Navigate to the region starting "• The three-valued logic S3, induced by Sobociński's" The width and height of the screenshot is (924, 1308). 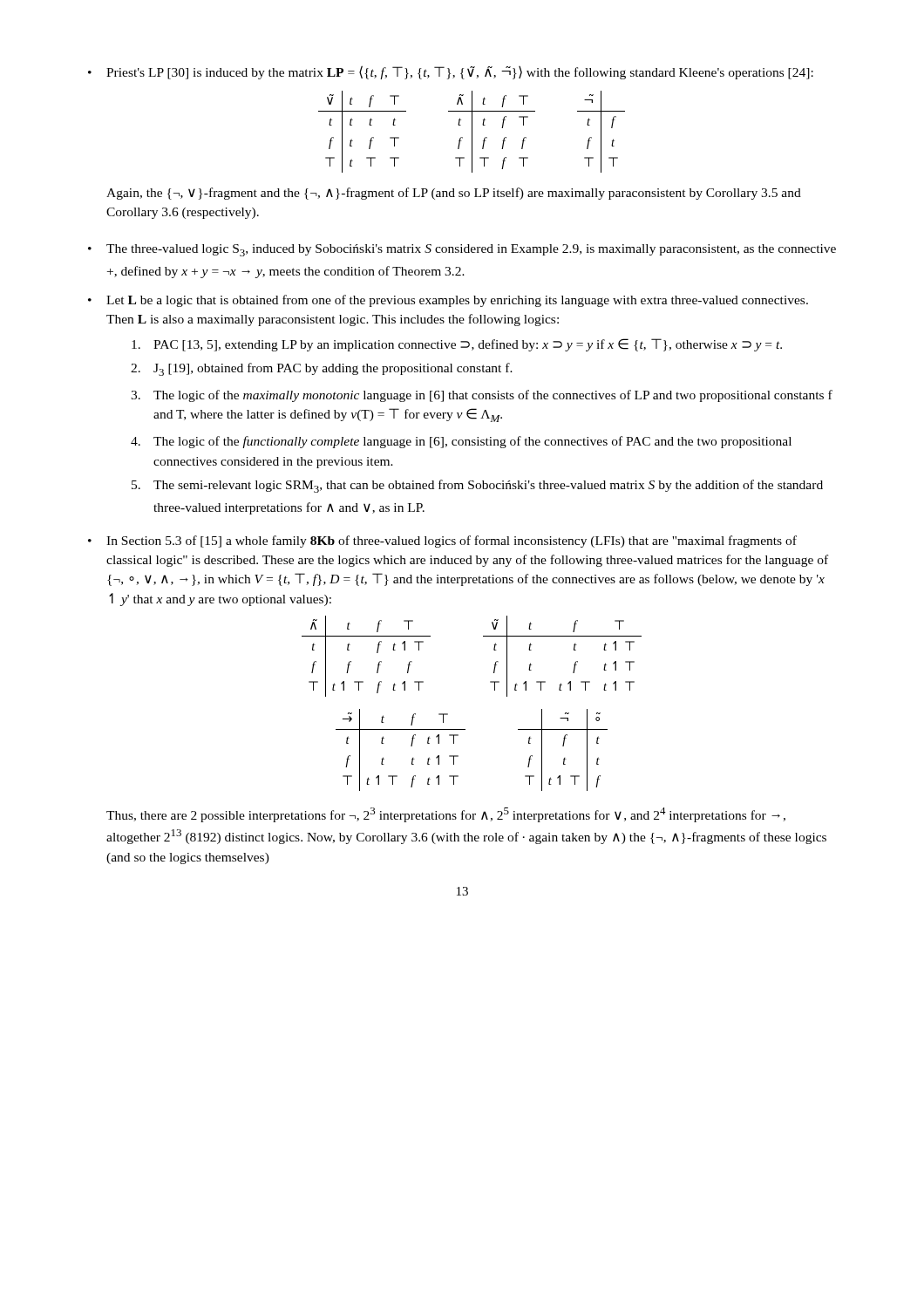(462, 260)
